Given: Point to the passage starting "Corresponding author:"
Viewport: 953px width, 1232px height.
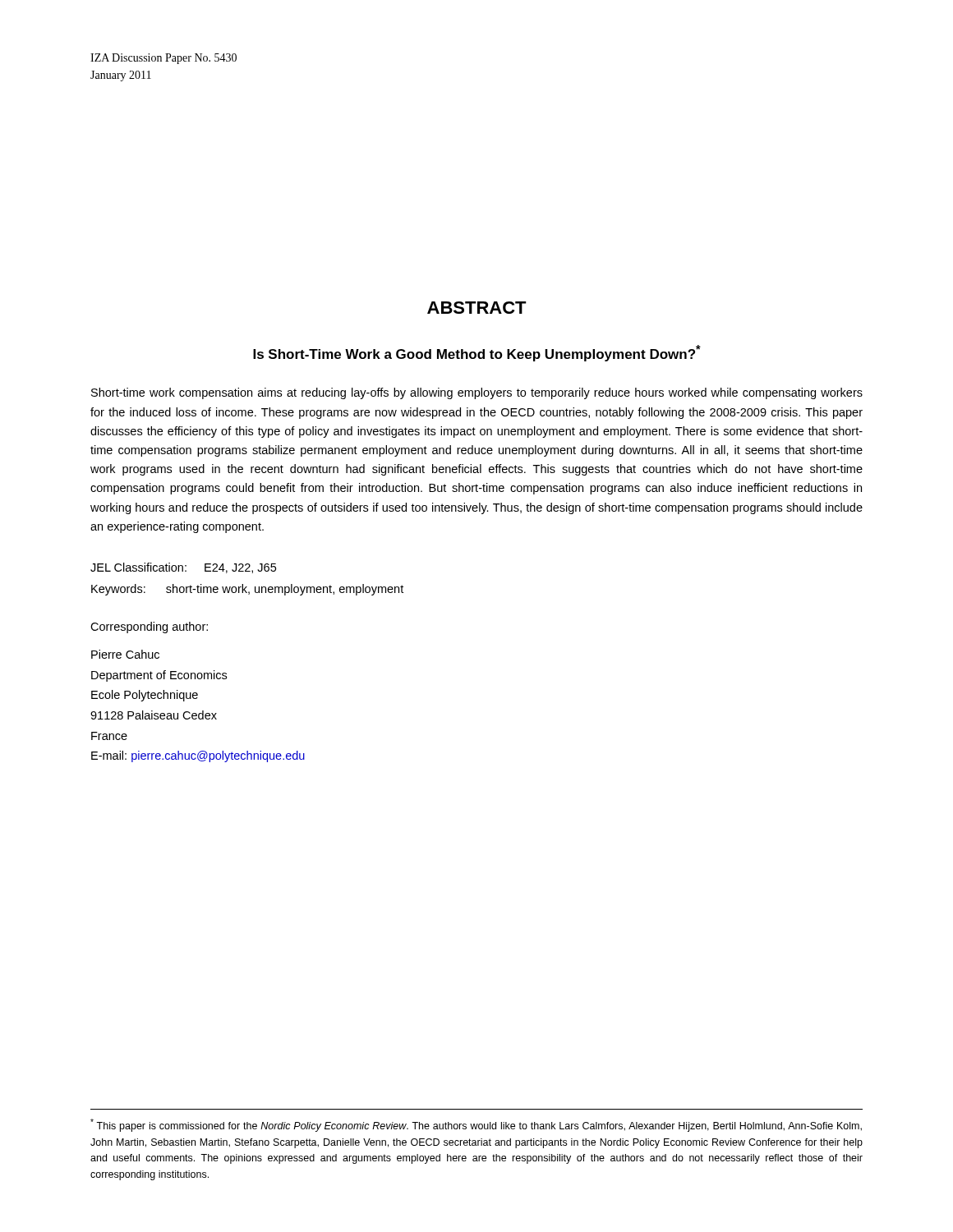Looking at the screenshot, I should pos(150,627).
